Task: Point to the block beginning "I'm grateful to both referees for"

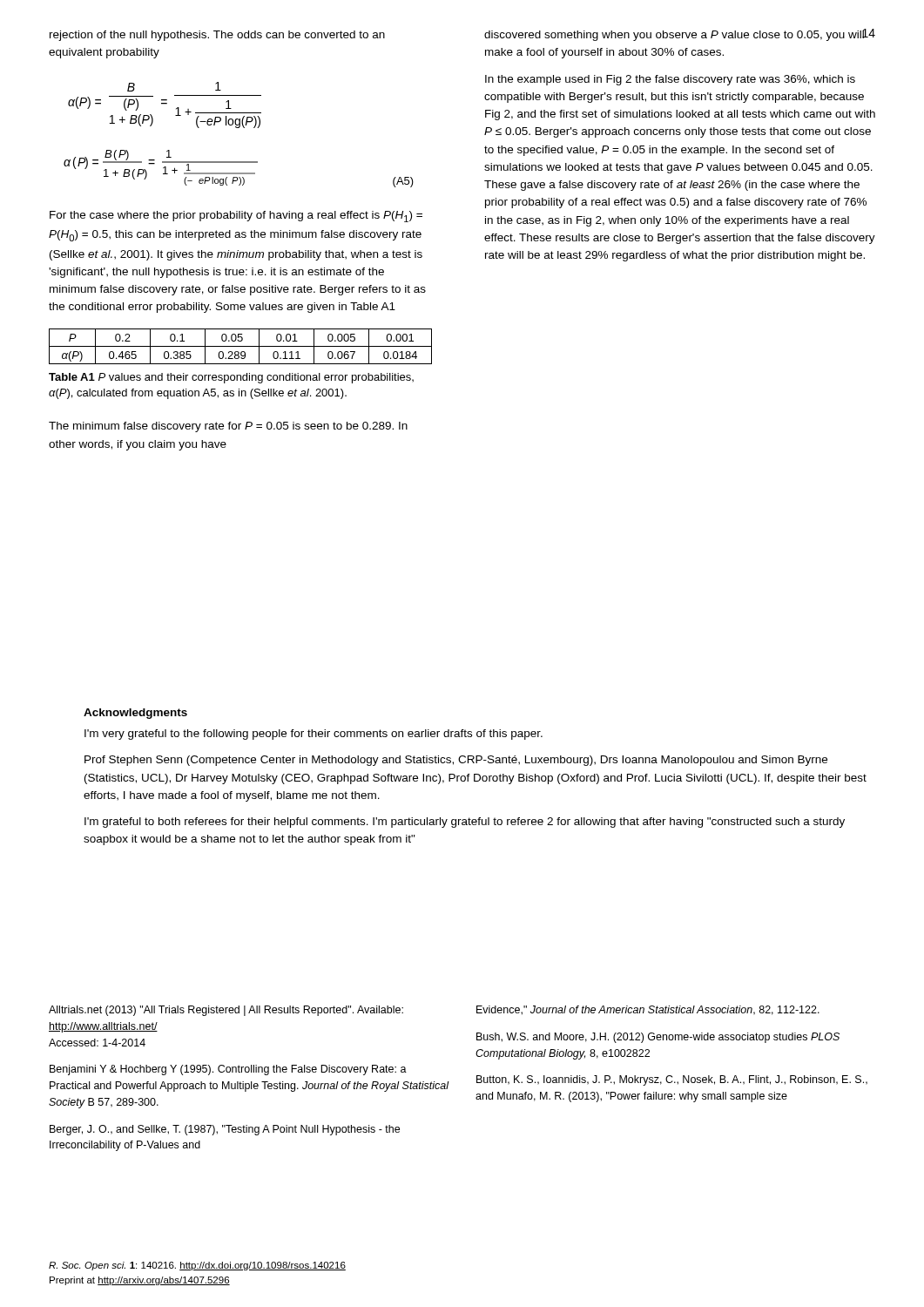Action: [x=464, y=830]
